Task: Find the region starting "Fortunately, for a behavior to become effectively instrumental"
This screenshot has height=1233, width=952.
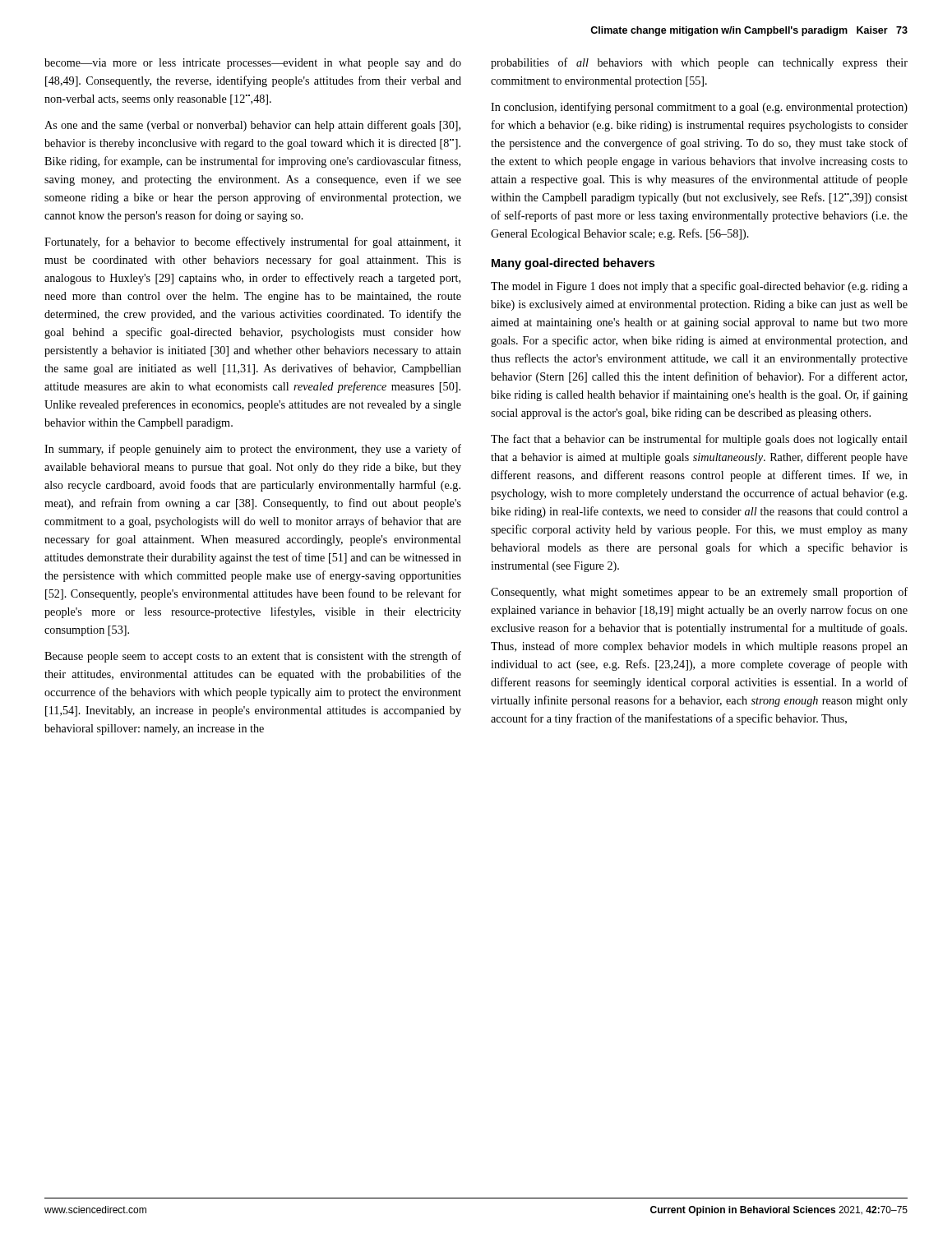Action: pos(253,332)
